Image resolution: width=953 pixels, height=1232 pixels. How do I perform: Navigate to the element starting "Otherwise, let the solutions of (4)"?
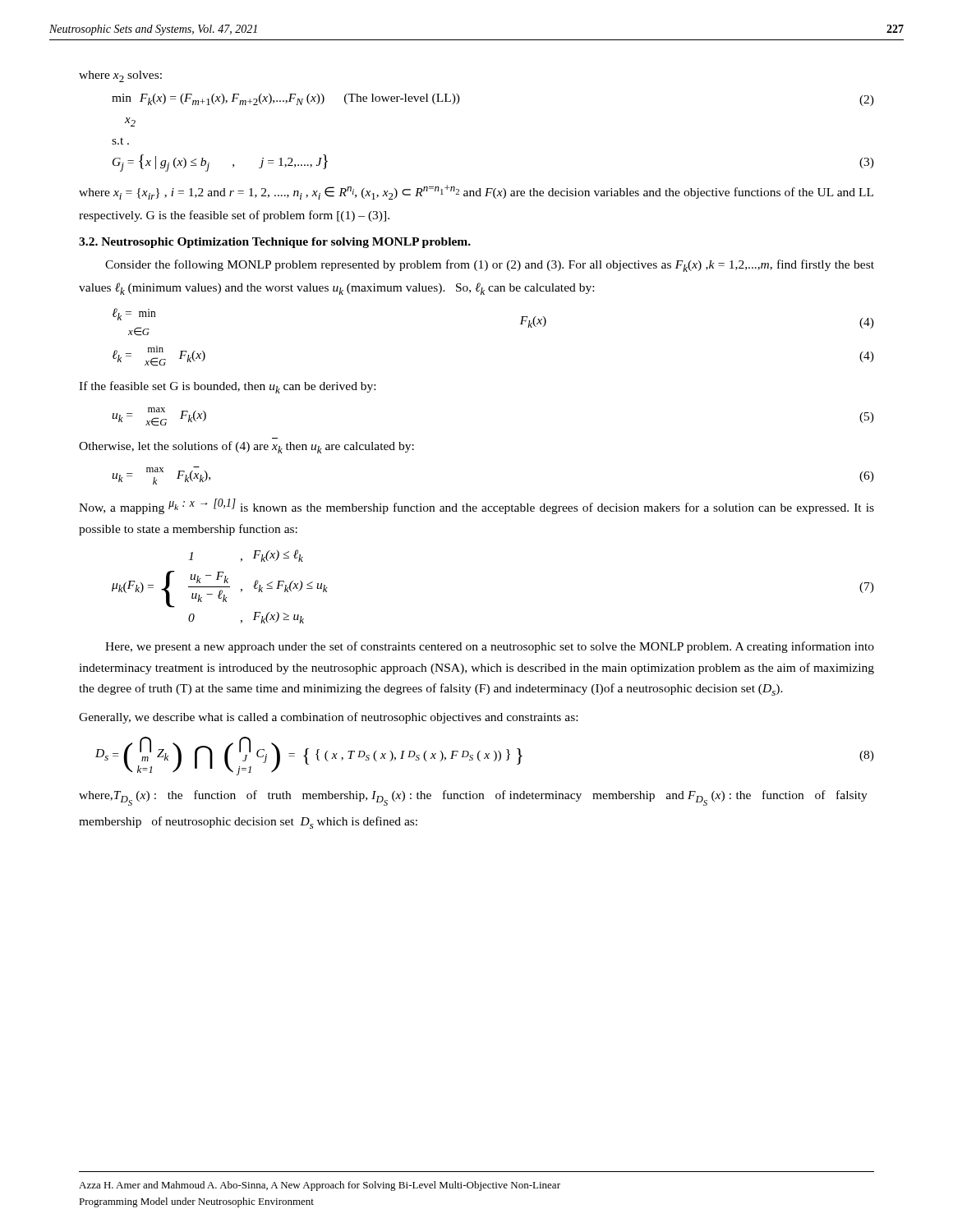(247, 447)
